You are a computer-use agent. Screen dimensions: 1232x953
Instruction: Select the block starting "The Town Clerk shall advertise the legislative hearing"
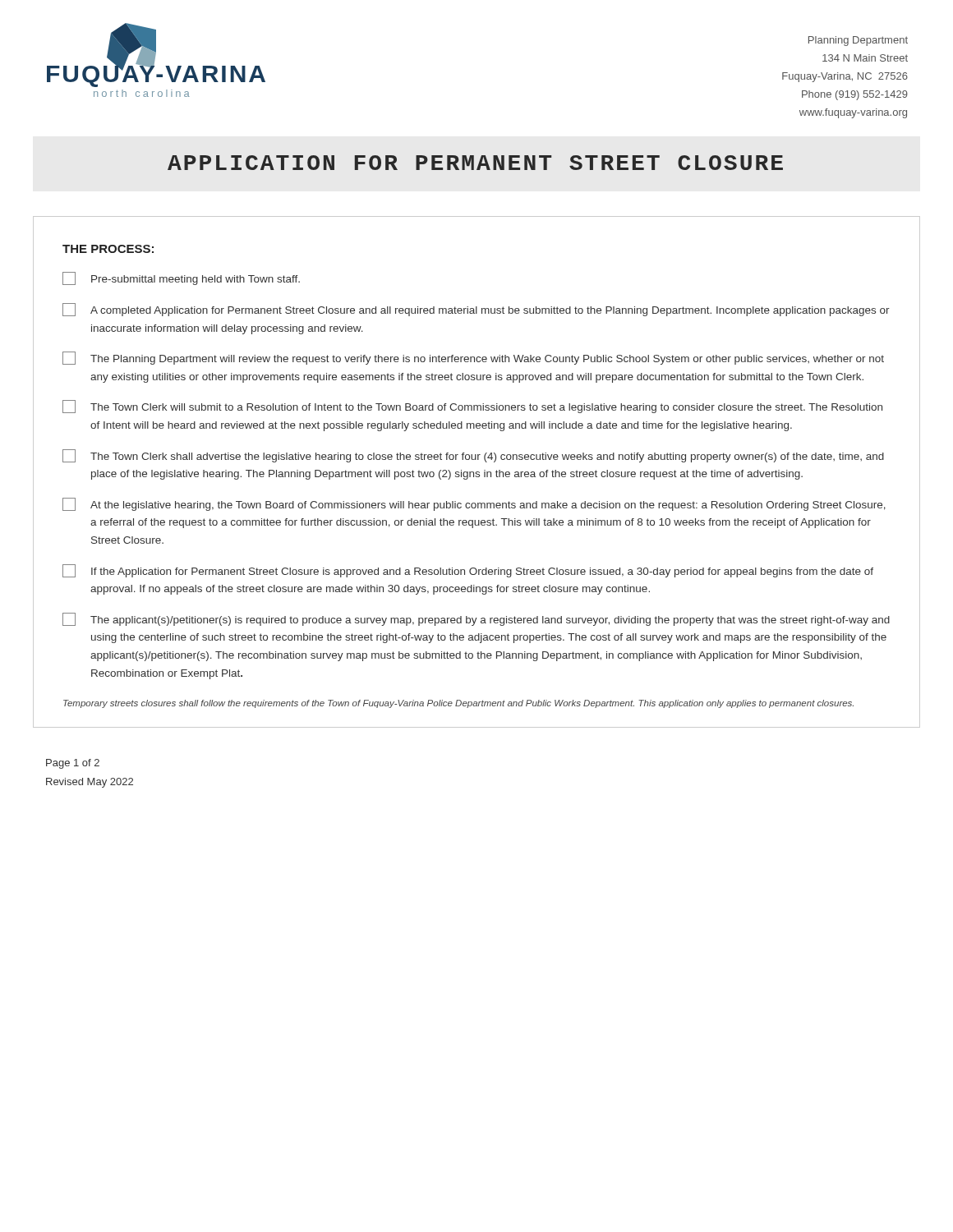[476, 465]
